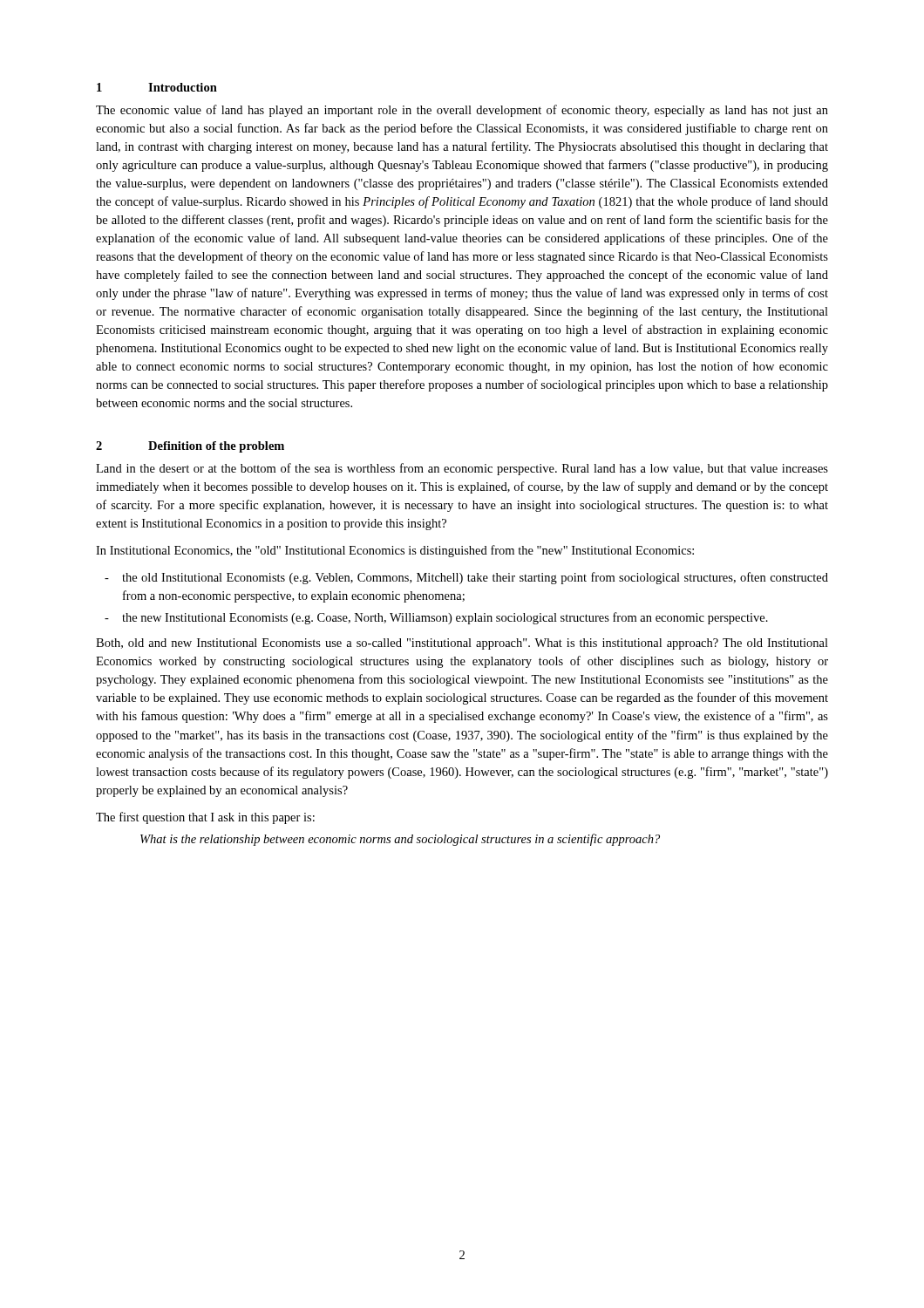
Task: Find the block on this page that starts "The first question that I ask in this"
Action: (x=462, y=828)
